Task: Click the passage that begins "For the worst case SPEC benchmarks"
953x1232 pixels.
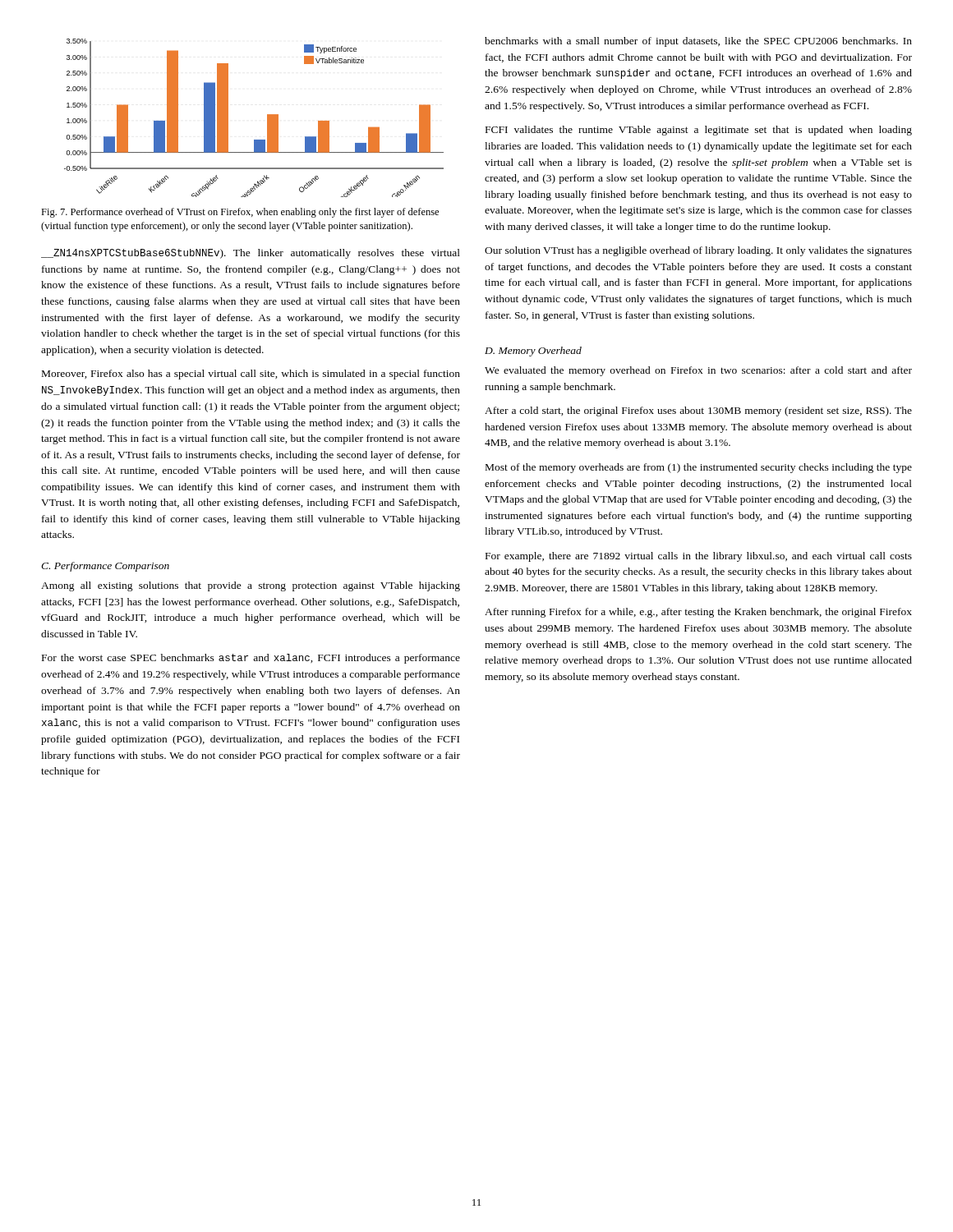Action: 251,714
